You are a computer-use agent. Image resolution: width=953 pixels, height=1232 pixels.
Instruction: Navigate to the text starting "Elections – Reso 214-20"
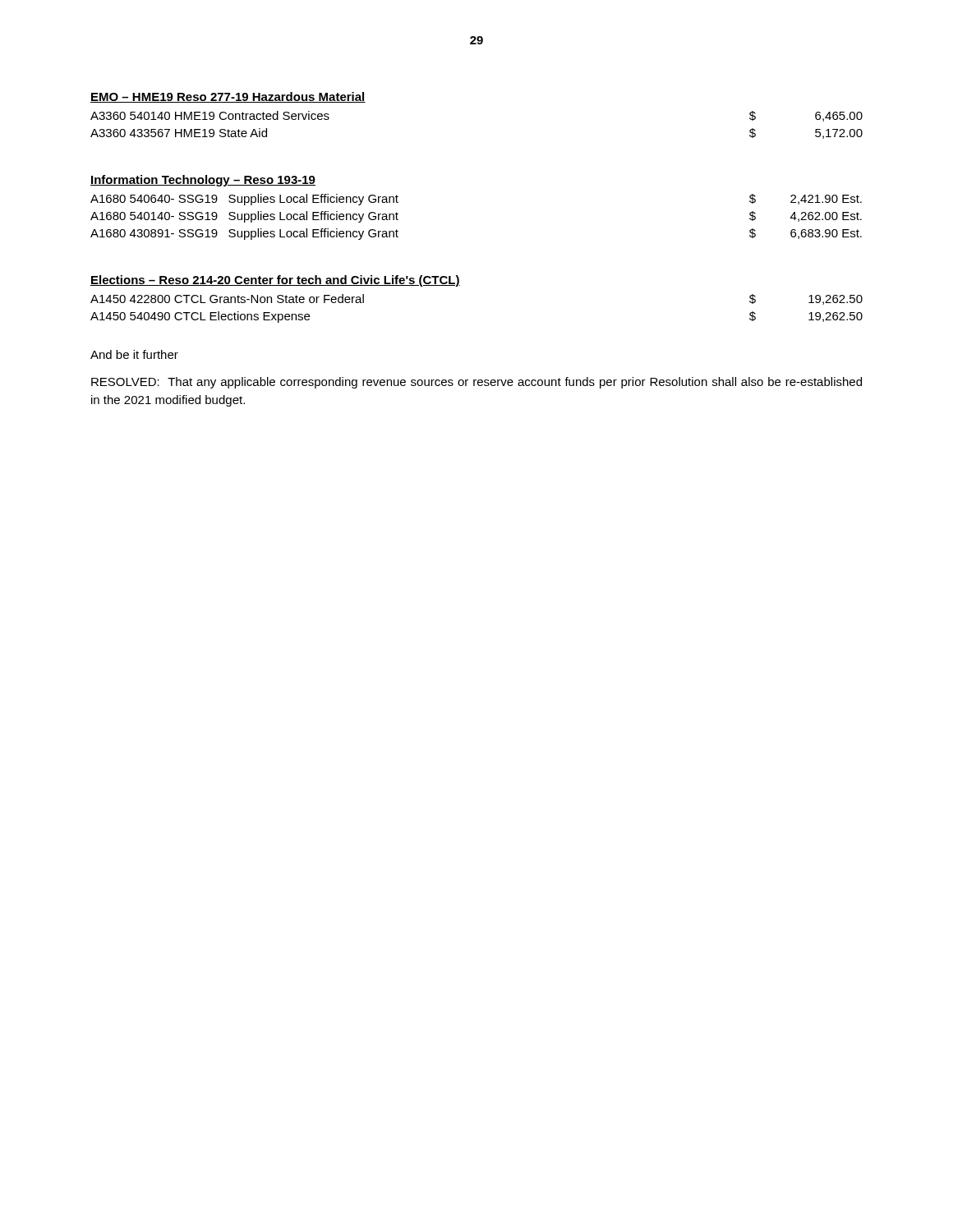click(x=275, y=280)
